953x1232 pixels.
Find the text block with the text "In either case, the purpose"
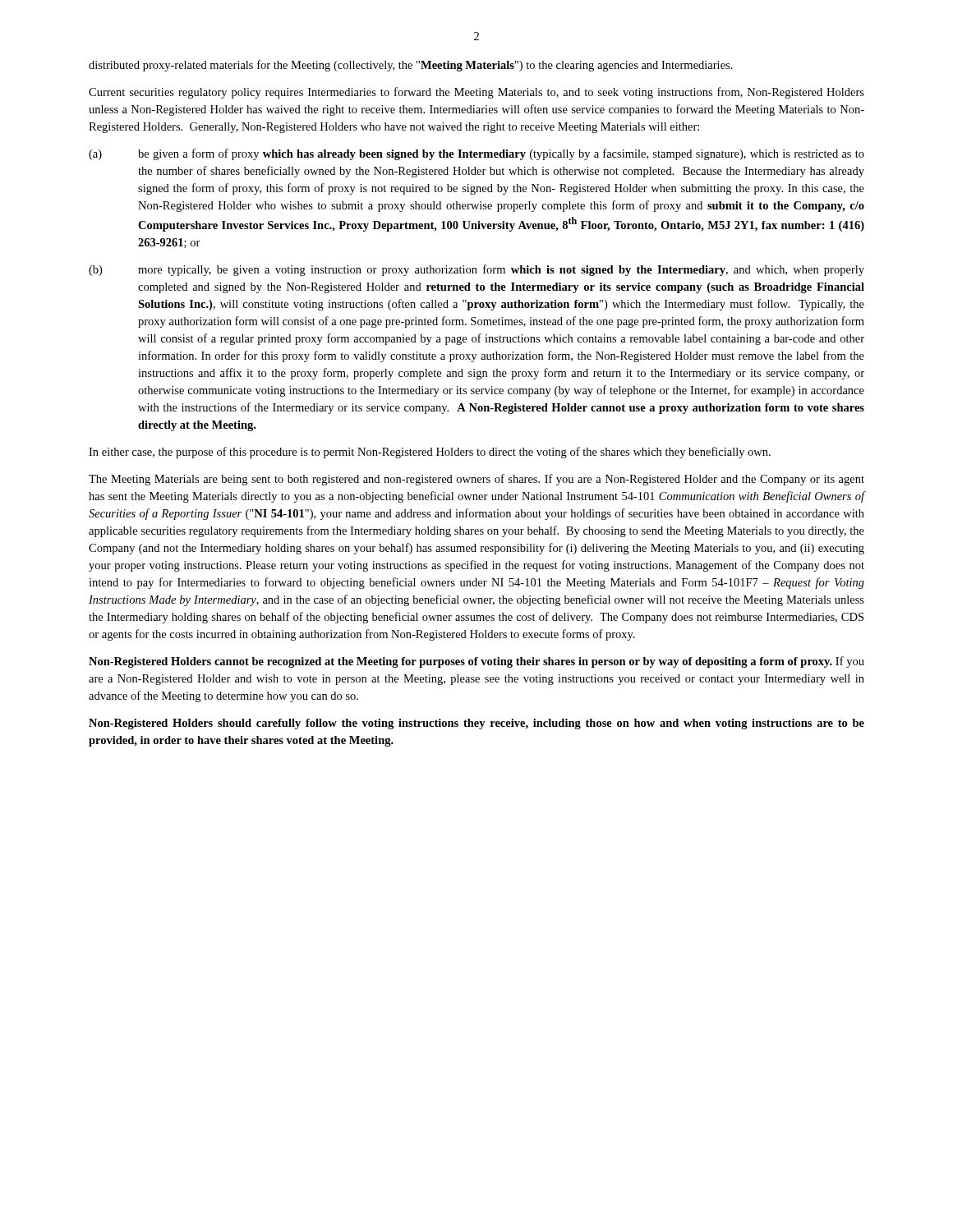pyautogui.click(x=476, y=452)
